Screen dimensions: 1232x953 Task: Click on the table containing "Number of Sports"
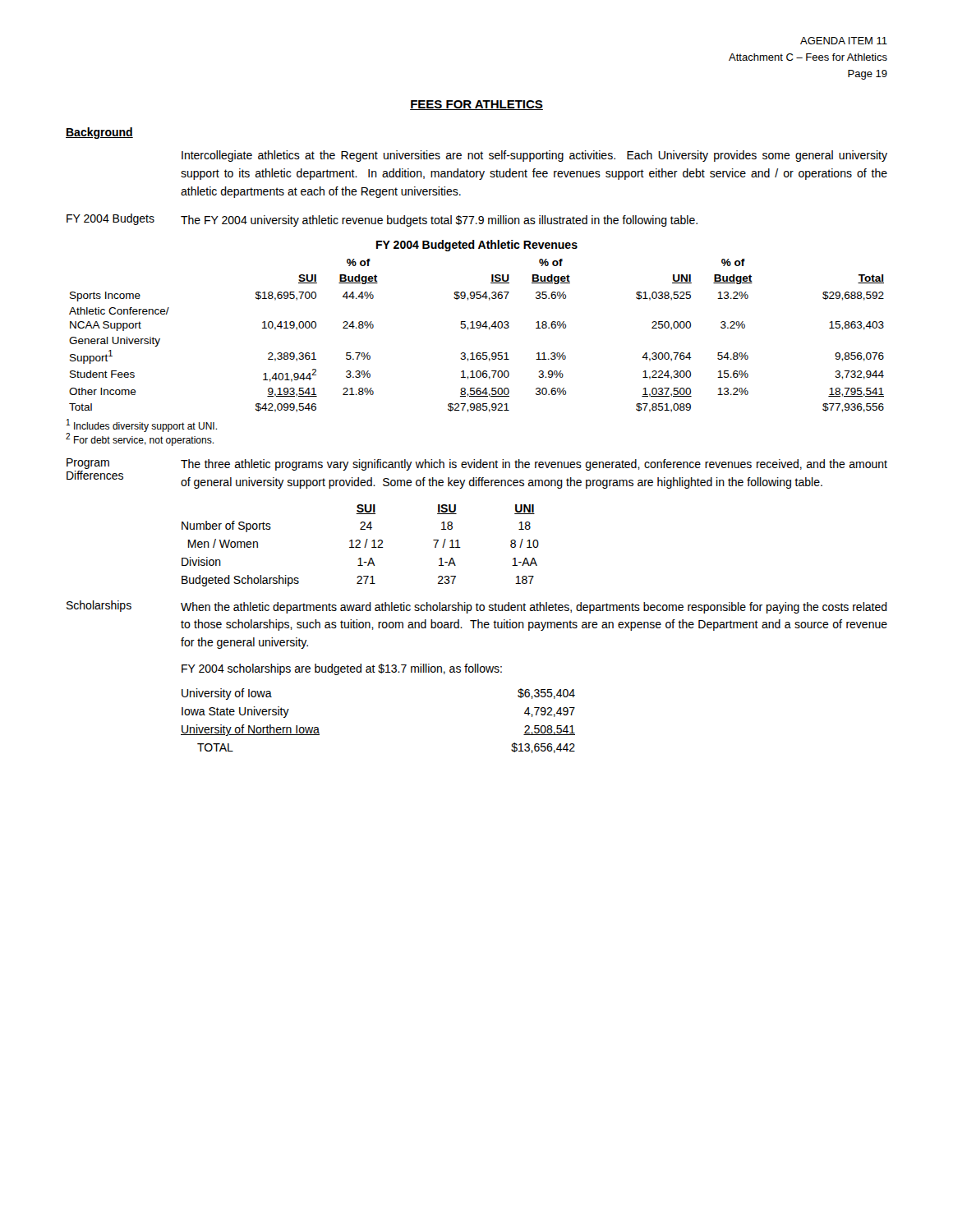click(534, 544)
